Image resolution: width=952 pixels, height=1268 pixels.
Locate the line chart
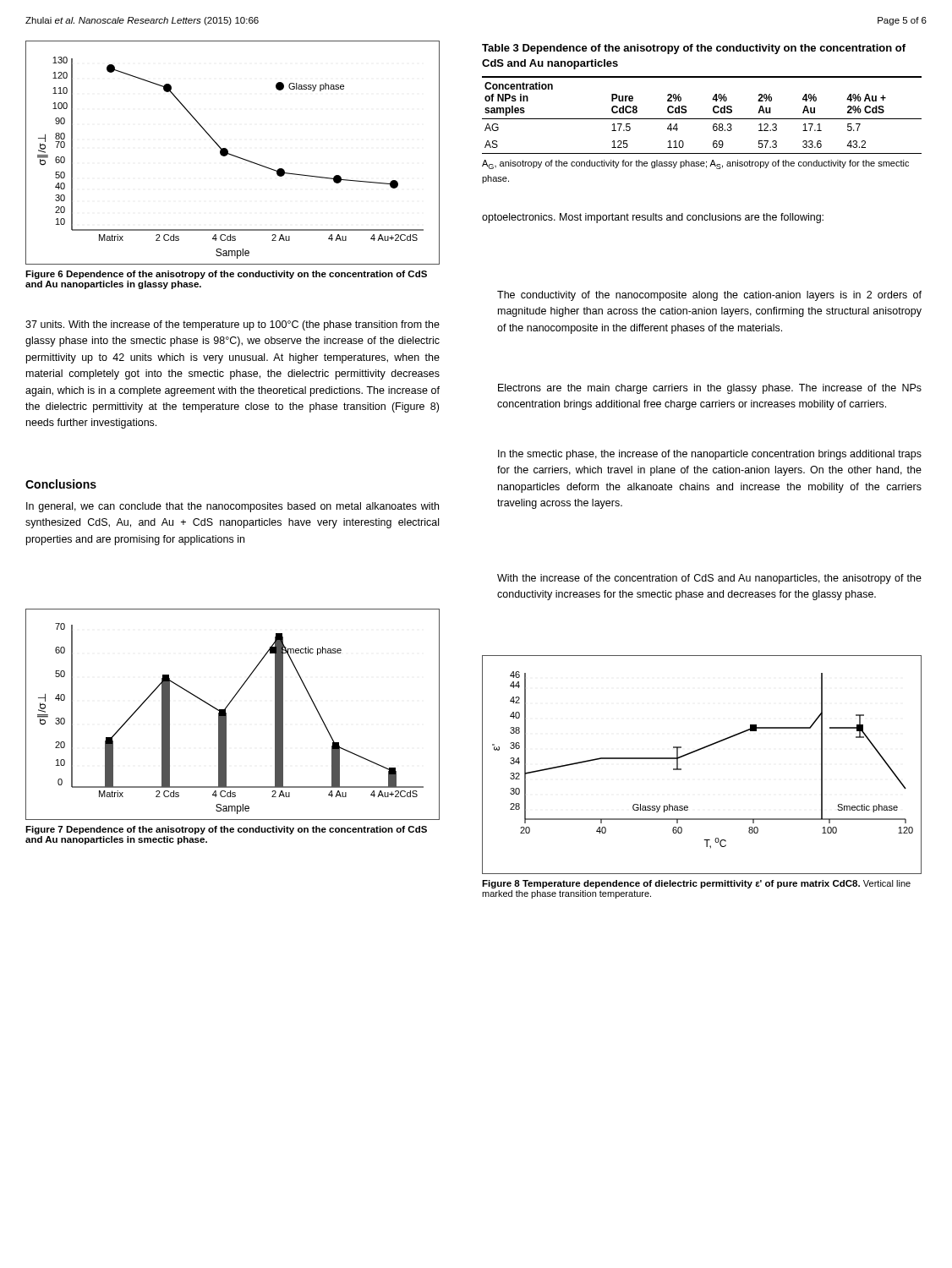point(702,777)
